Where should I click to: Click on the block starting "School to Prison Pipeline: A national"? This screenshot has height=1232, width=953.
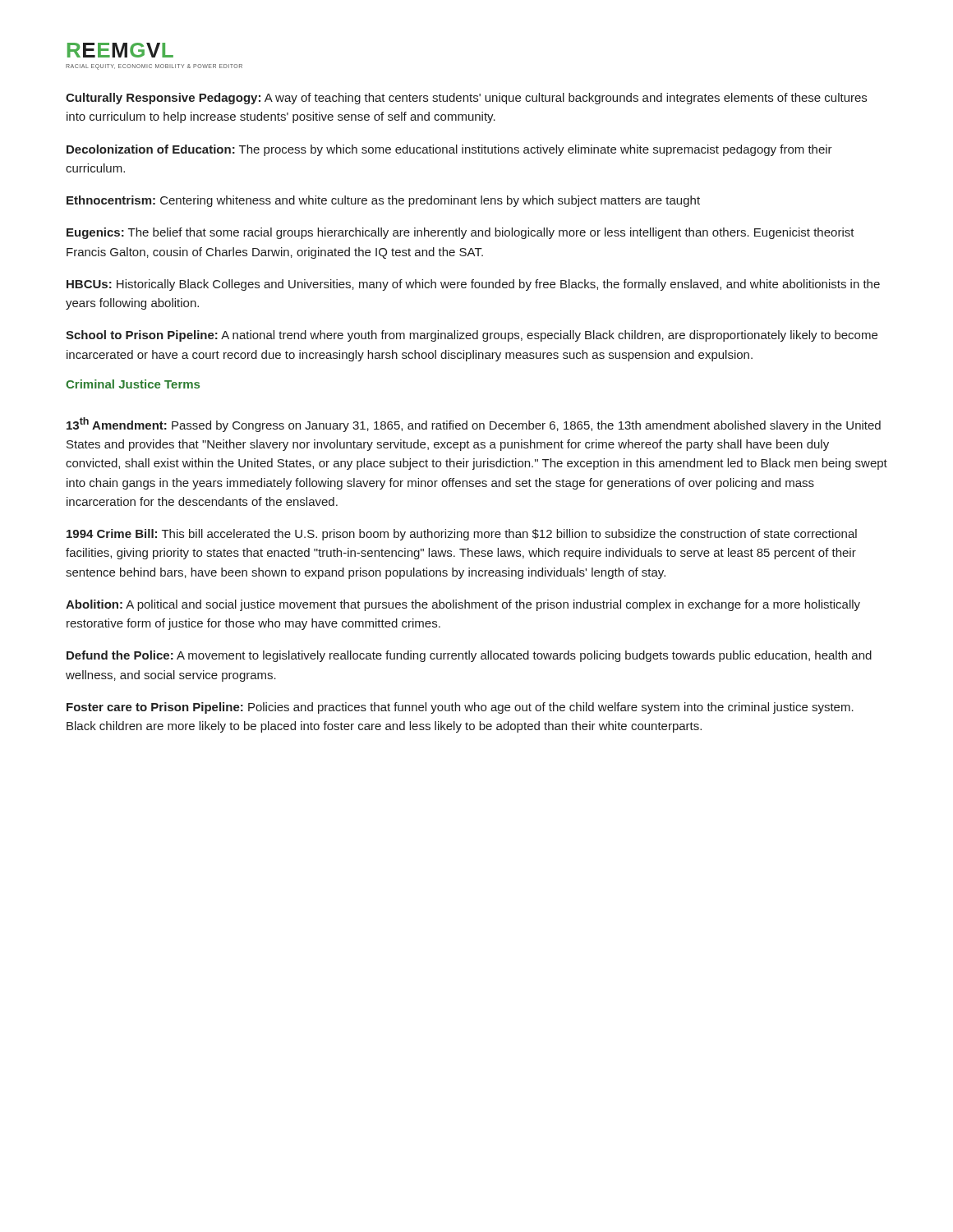point(472,345)
